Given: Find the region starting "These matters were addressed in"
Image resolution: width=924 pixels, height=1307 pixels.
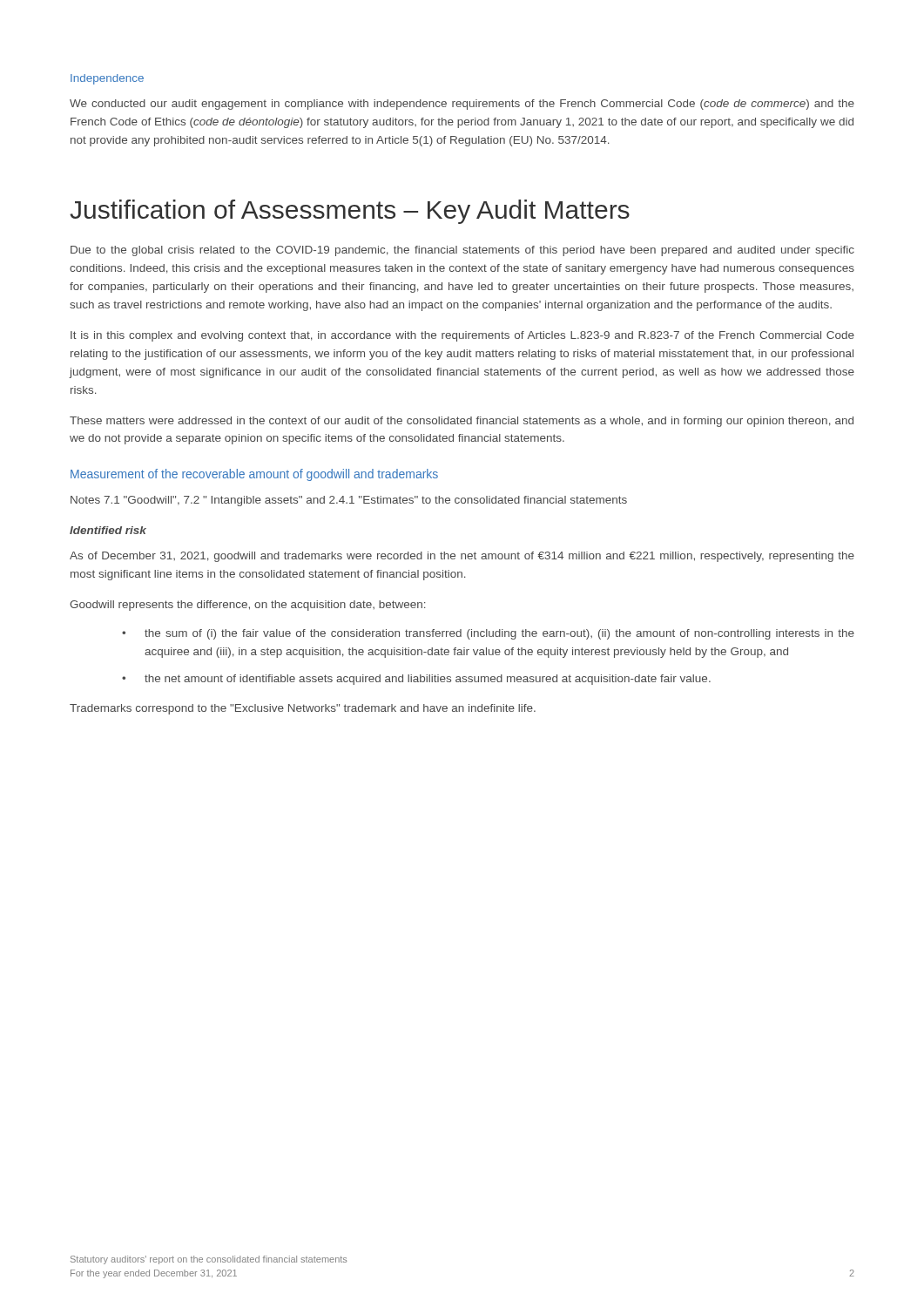Looking at the screenshot, I should pyautogui.click(x=462, y=429).
